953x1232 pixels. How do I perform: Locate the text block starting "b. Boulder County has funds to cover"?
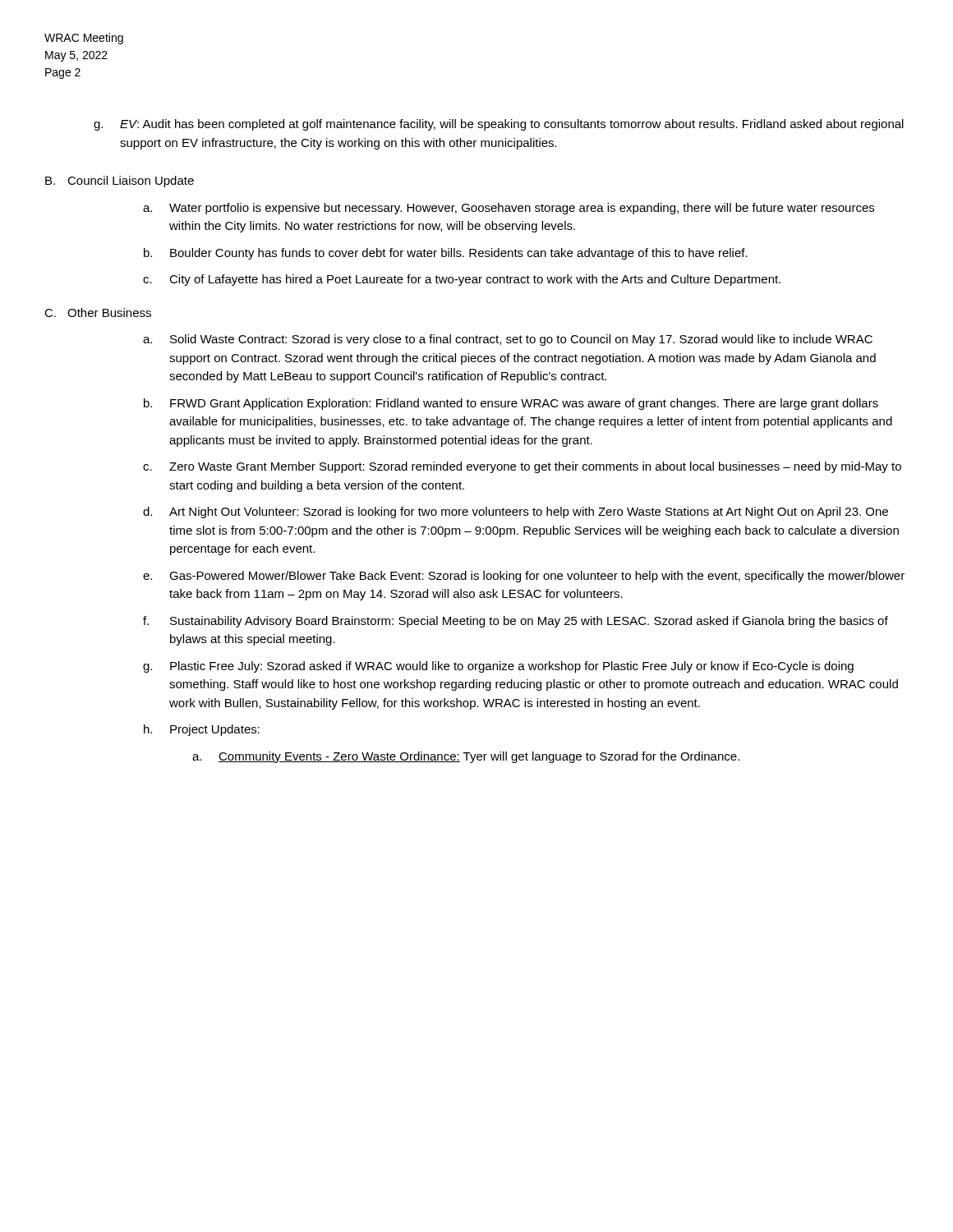click(526, 253)
